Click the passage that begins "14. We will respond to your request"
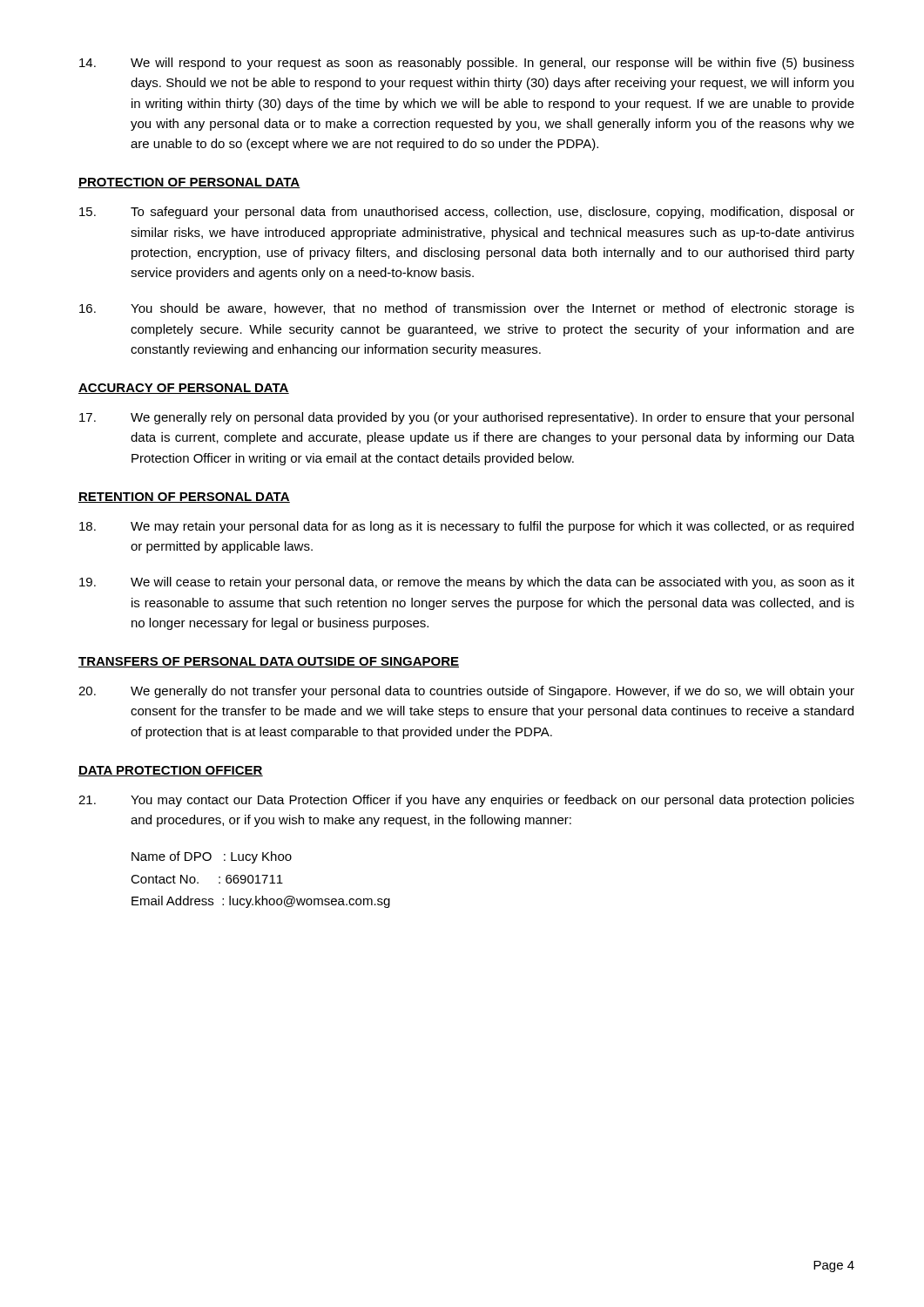924x1307 pixels. click(x=466, y=103)
